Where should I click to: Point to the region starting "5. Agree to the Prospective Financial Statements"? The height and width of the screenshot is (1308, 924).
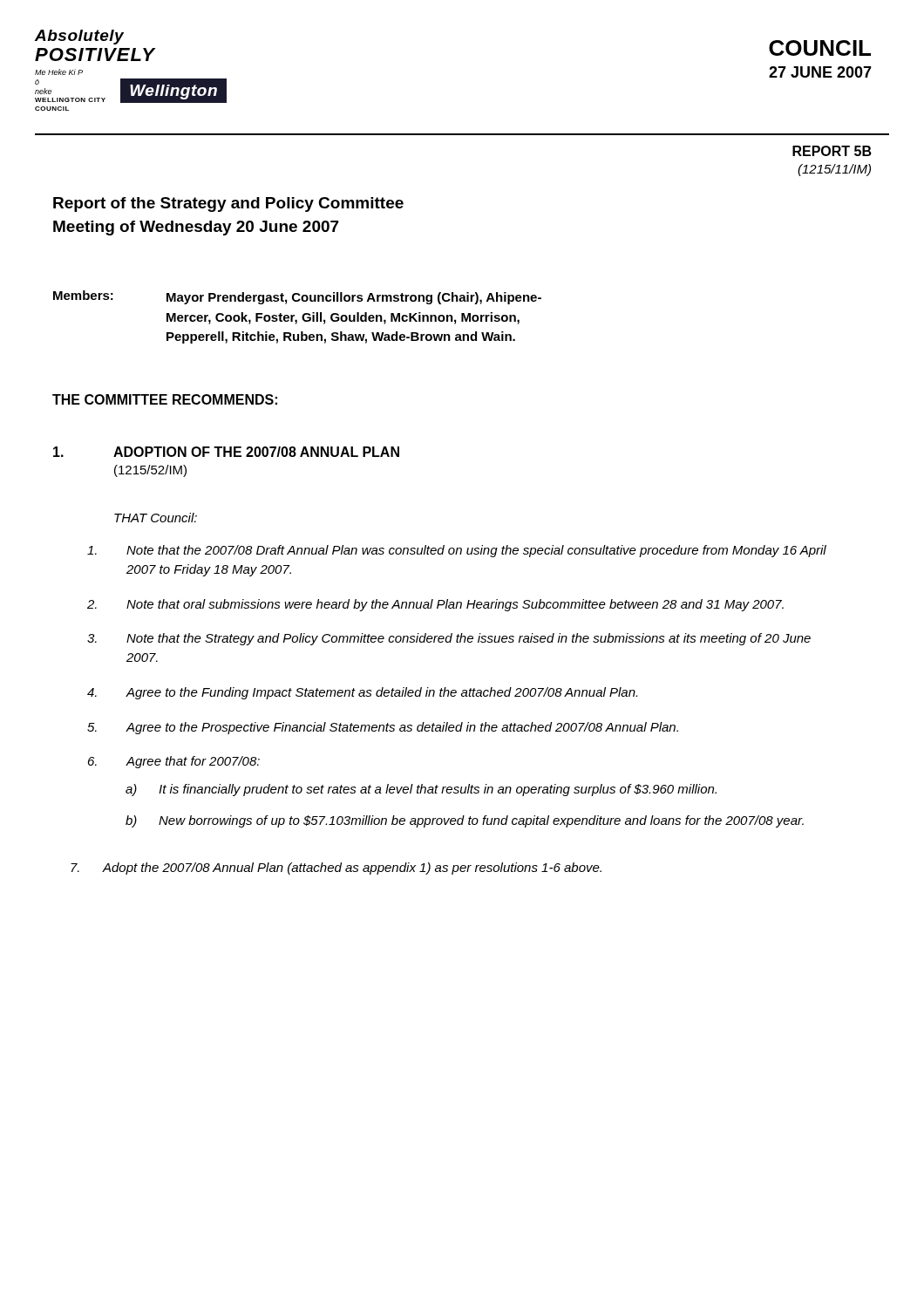pyautogui.click(x=462, y=727)
